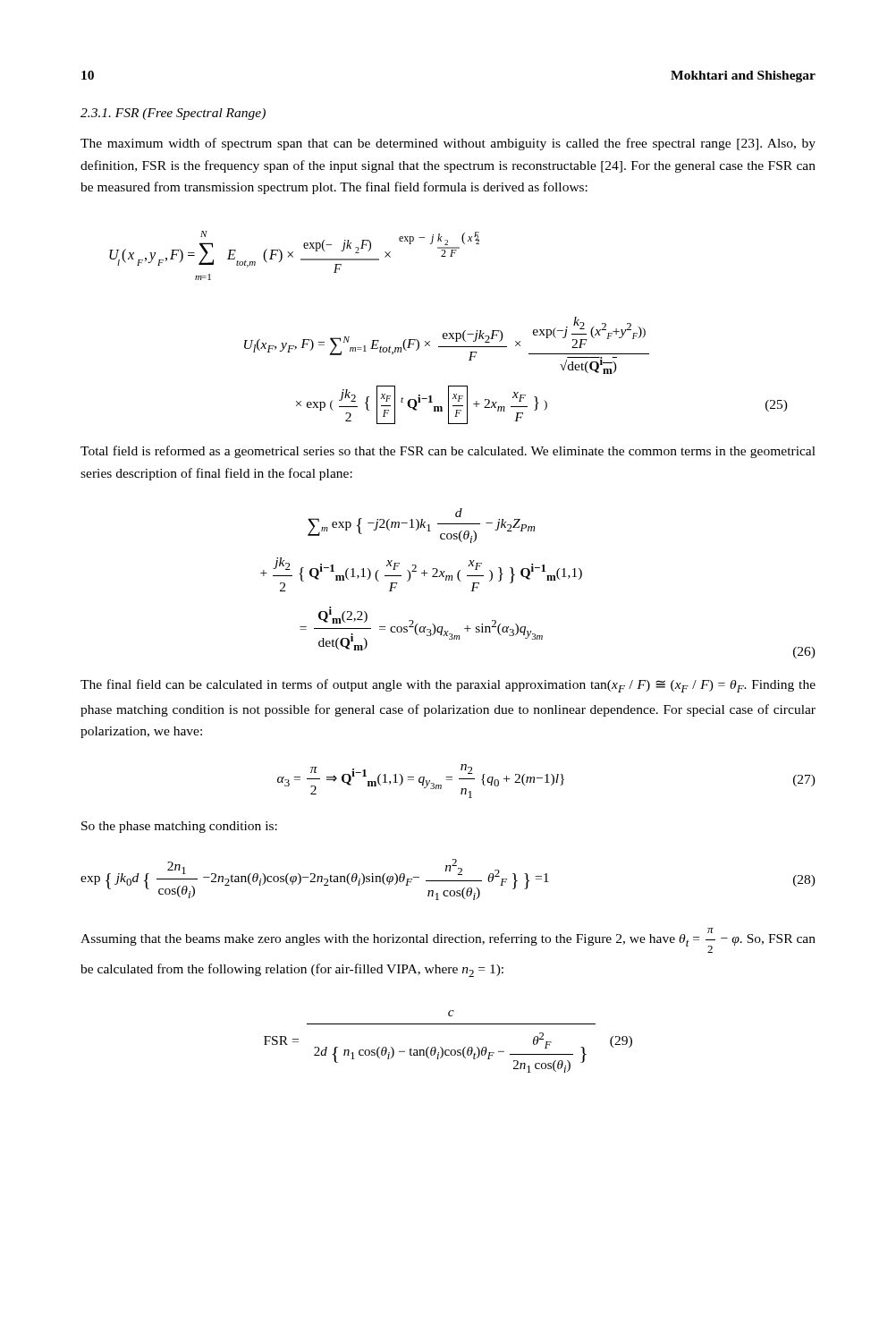Find the block starting "U l ( x F , y F"
Screen dimensions: 1342x896
pos(448,319)
